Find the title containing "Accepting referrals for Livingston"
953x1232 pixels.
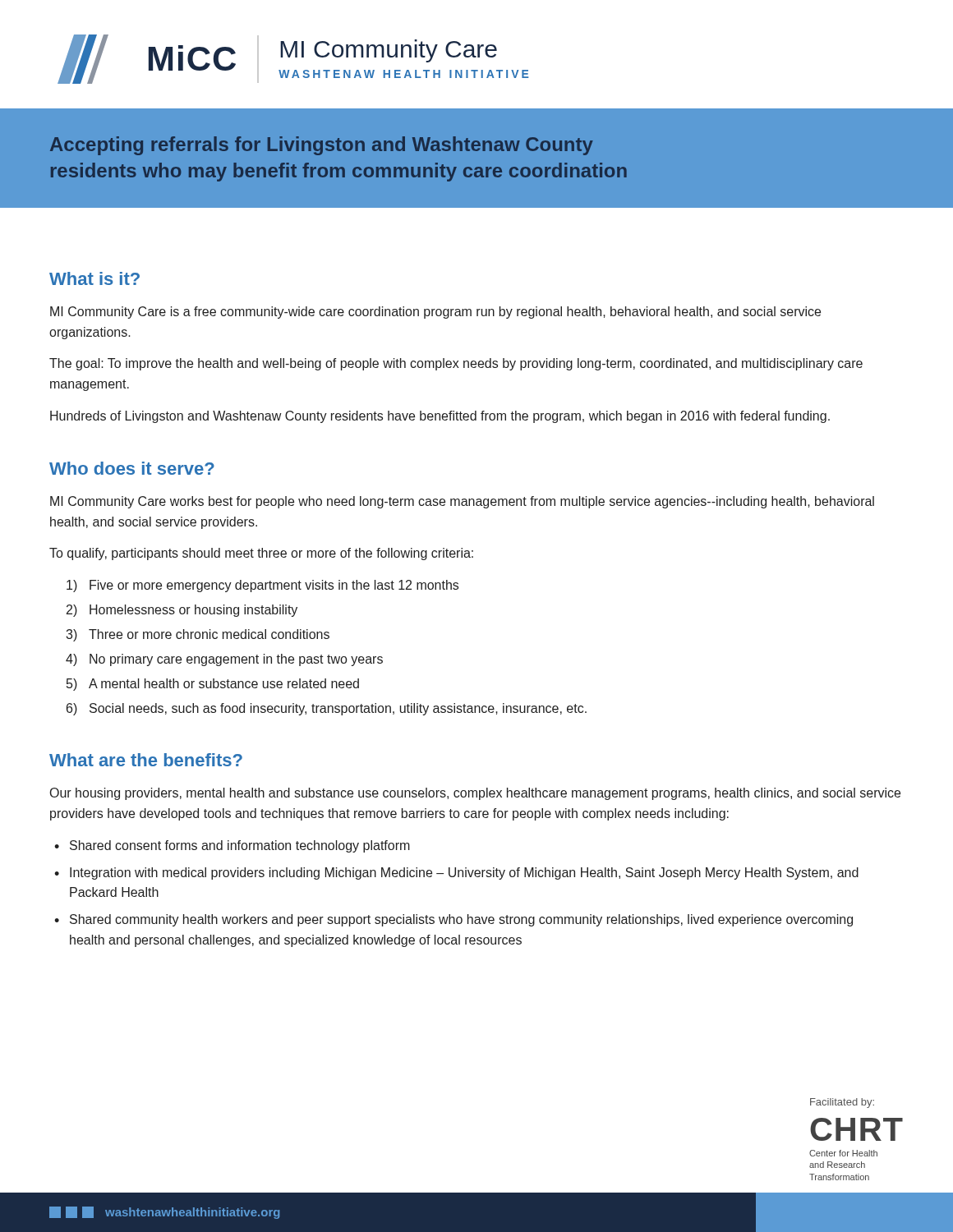point(476,158)
